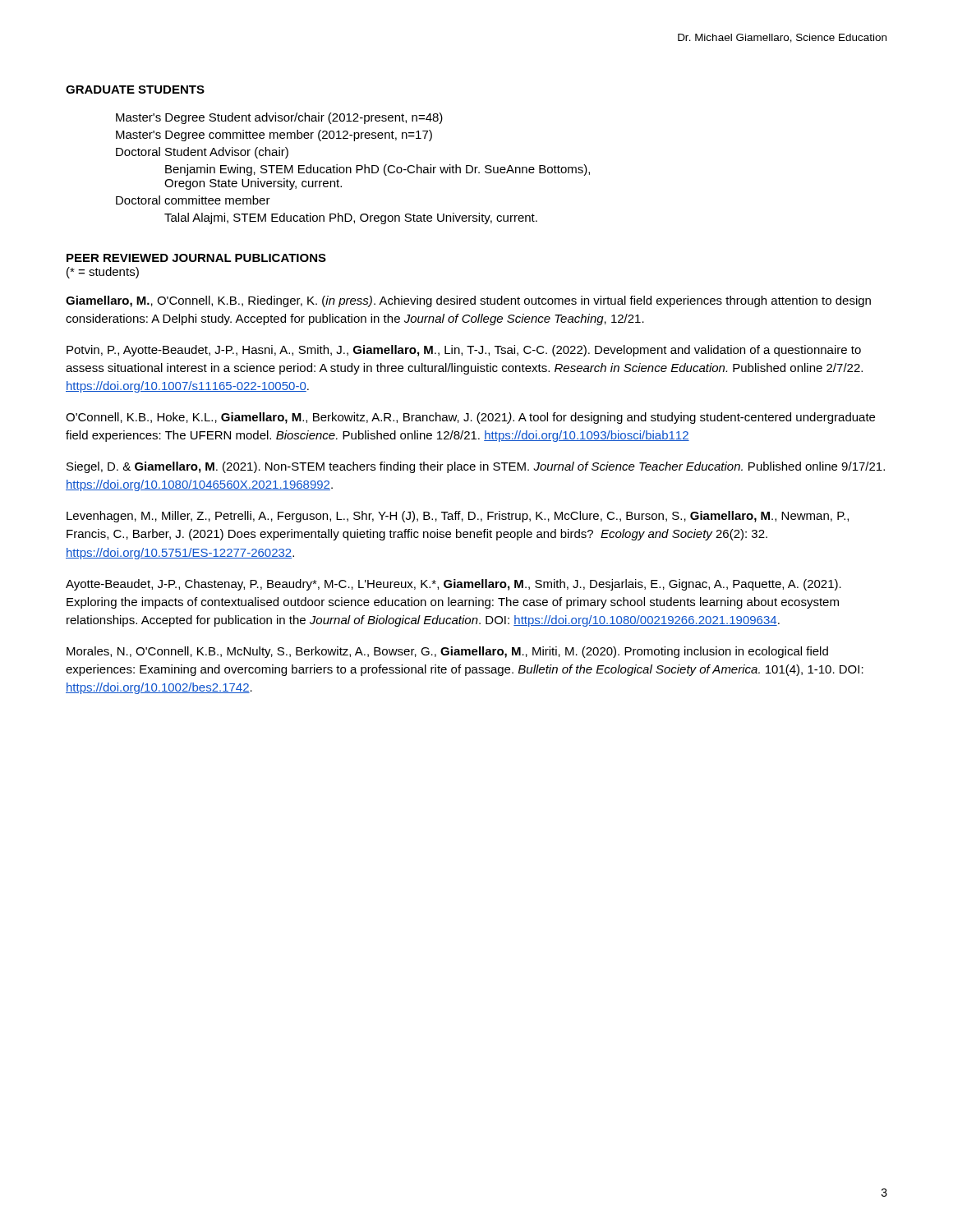Locate the passage starting "Siegel, D. & Giamellaro, M. (2021)."
The width and height of the screenshot is (953, 1232).
click(476, 475)
